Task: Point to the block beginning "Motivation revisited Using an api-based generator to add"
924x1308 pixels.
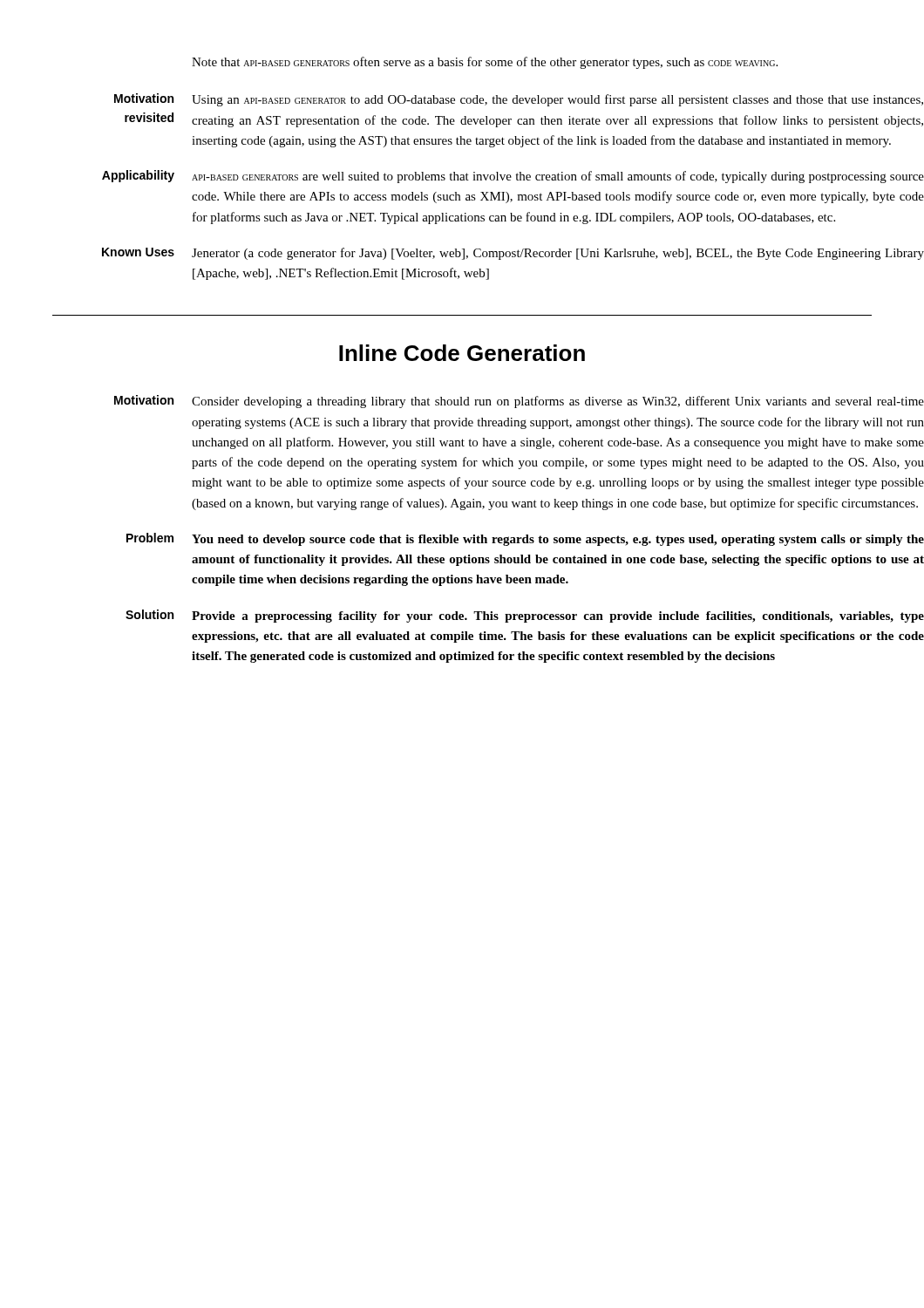Action: click(462, 120)
